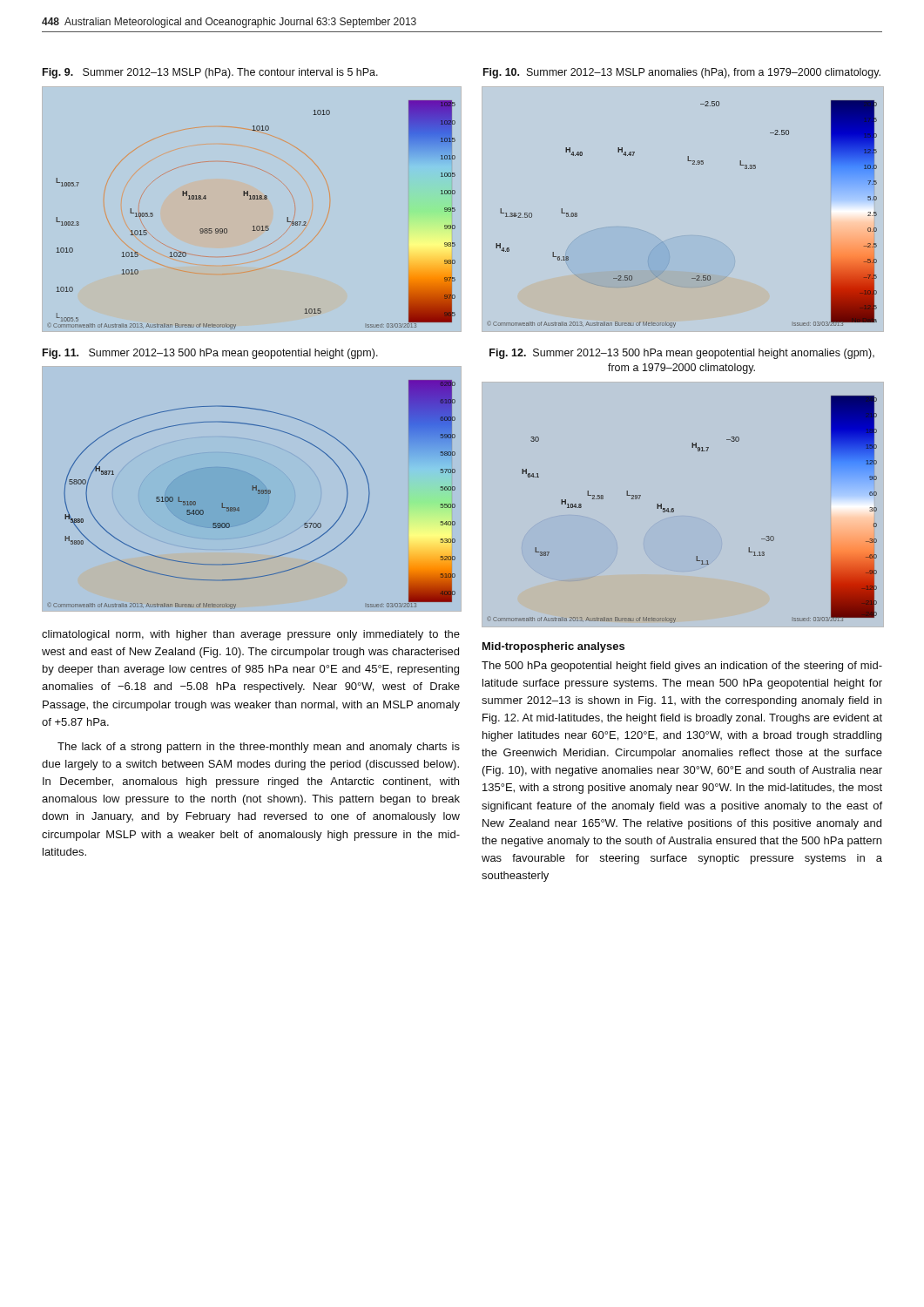Find the caption on this page that starts "Fig. 9. Summer 2012–13 MSLP"
The width and height of the screenshot is (924, 1307).
(x=210, y=72)
